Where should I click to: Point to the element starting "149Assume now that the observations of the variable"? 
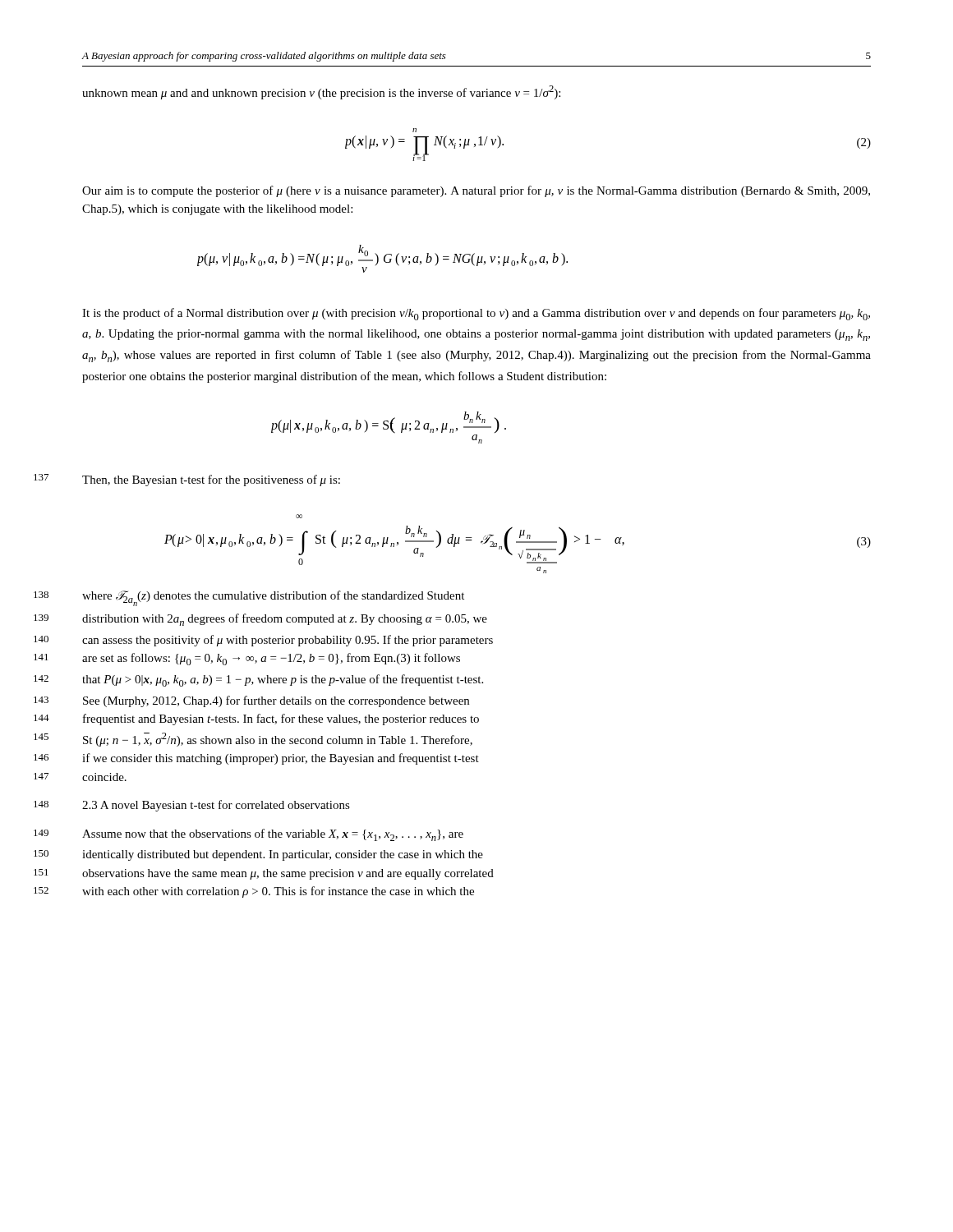tap(476, 863)
